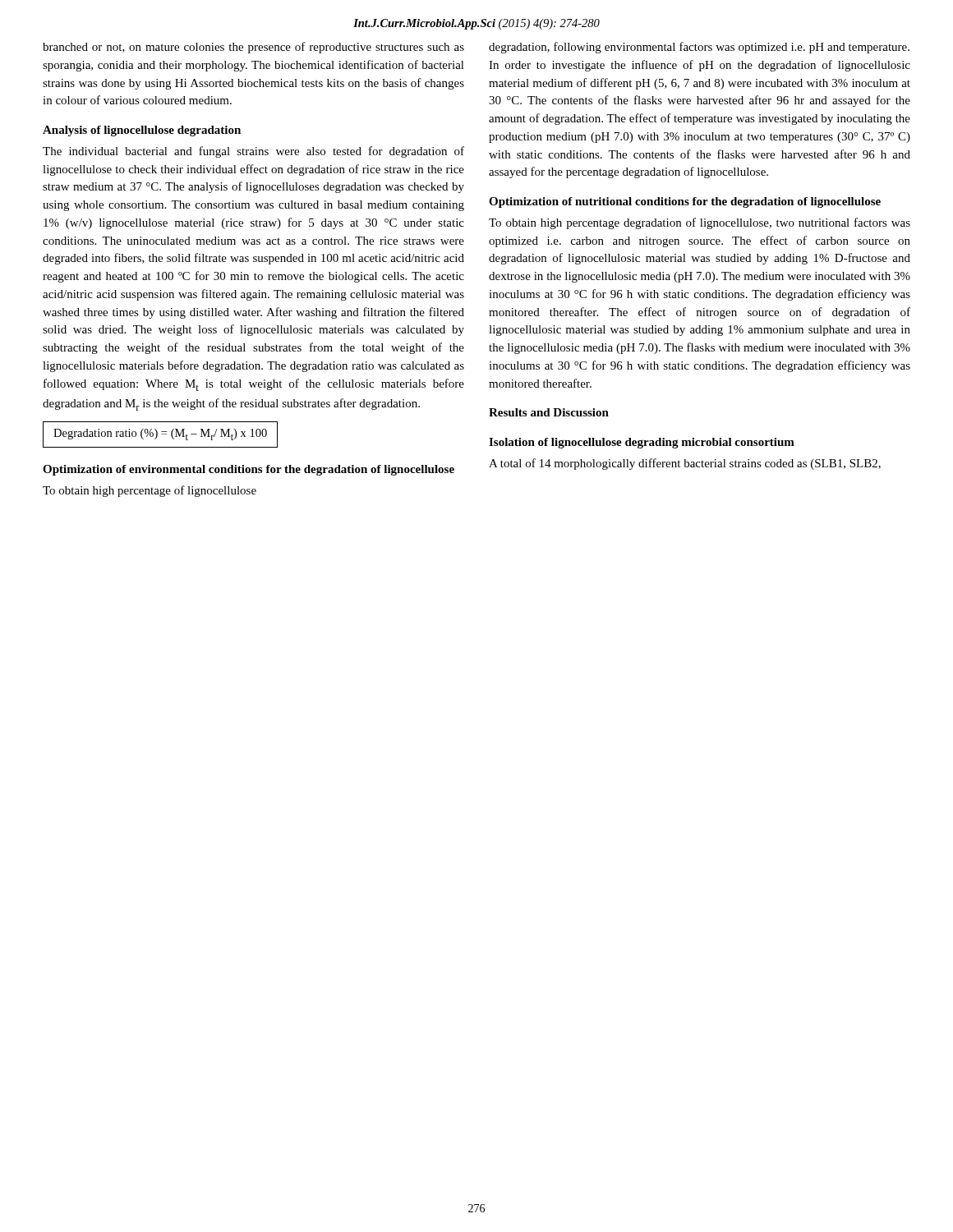The height and width of the screenshot is (1232, 953).
Task: Where is the passage that starts "branched or not, on mature colonies the presence"?
Action: tap(253, 74)
